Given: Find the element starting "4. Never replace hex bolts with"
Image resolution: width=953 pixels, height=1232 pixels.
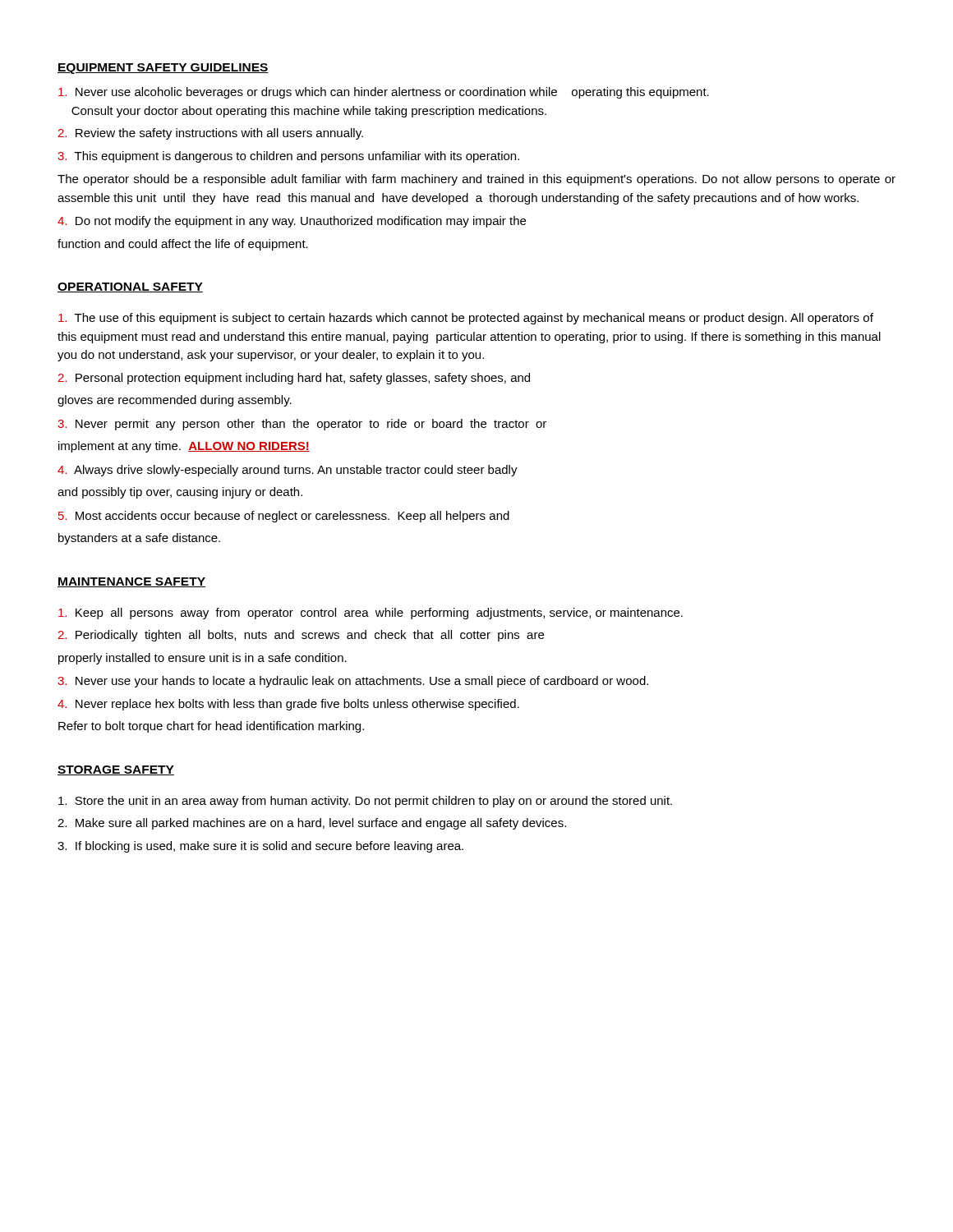Looking at the screenshot, I should (289, 703).
